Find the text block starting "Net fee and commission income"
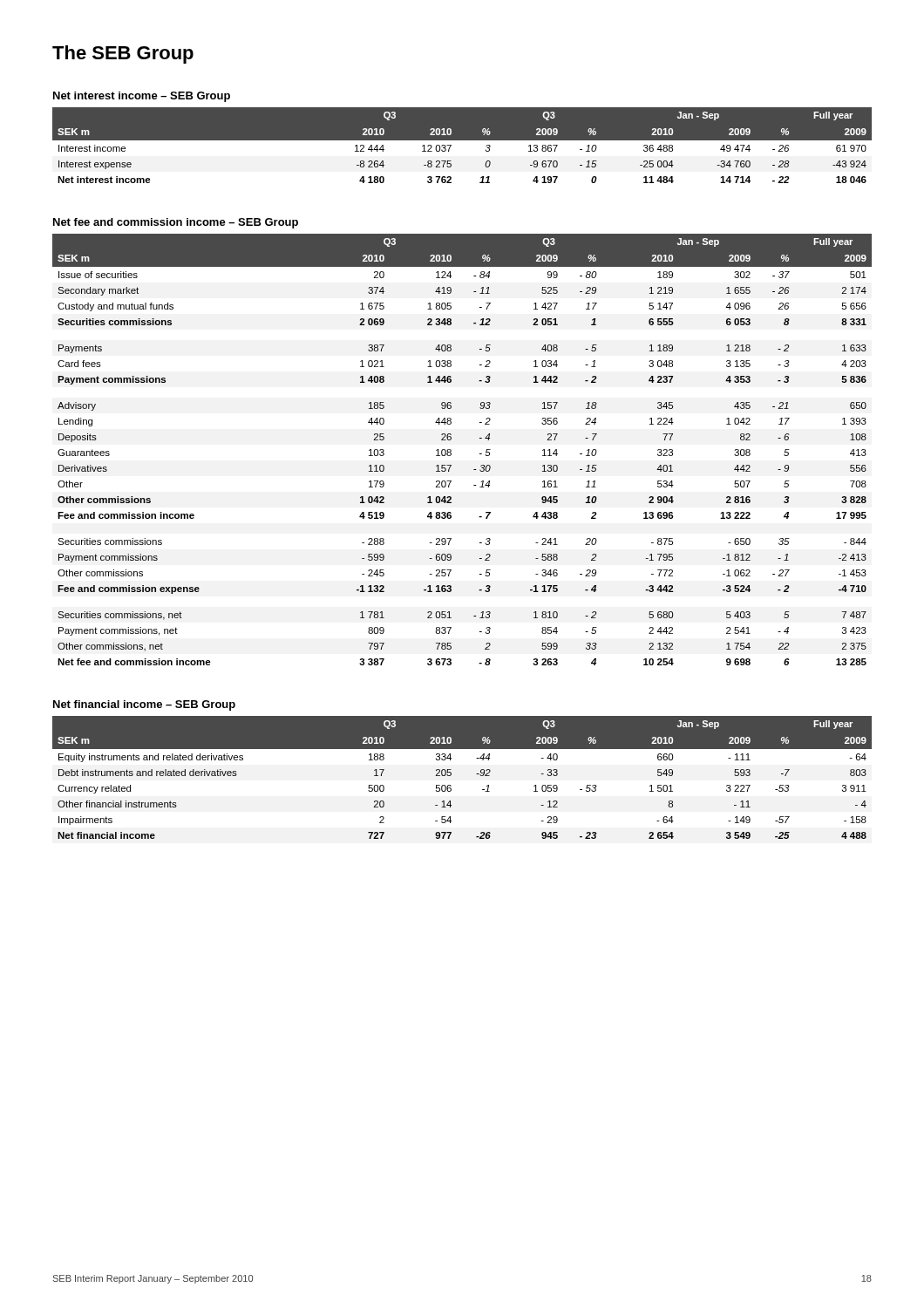924x1308 pixels. pos(175,222)
